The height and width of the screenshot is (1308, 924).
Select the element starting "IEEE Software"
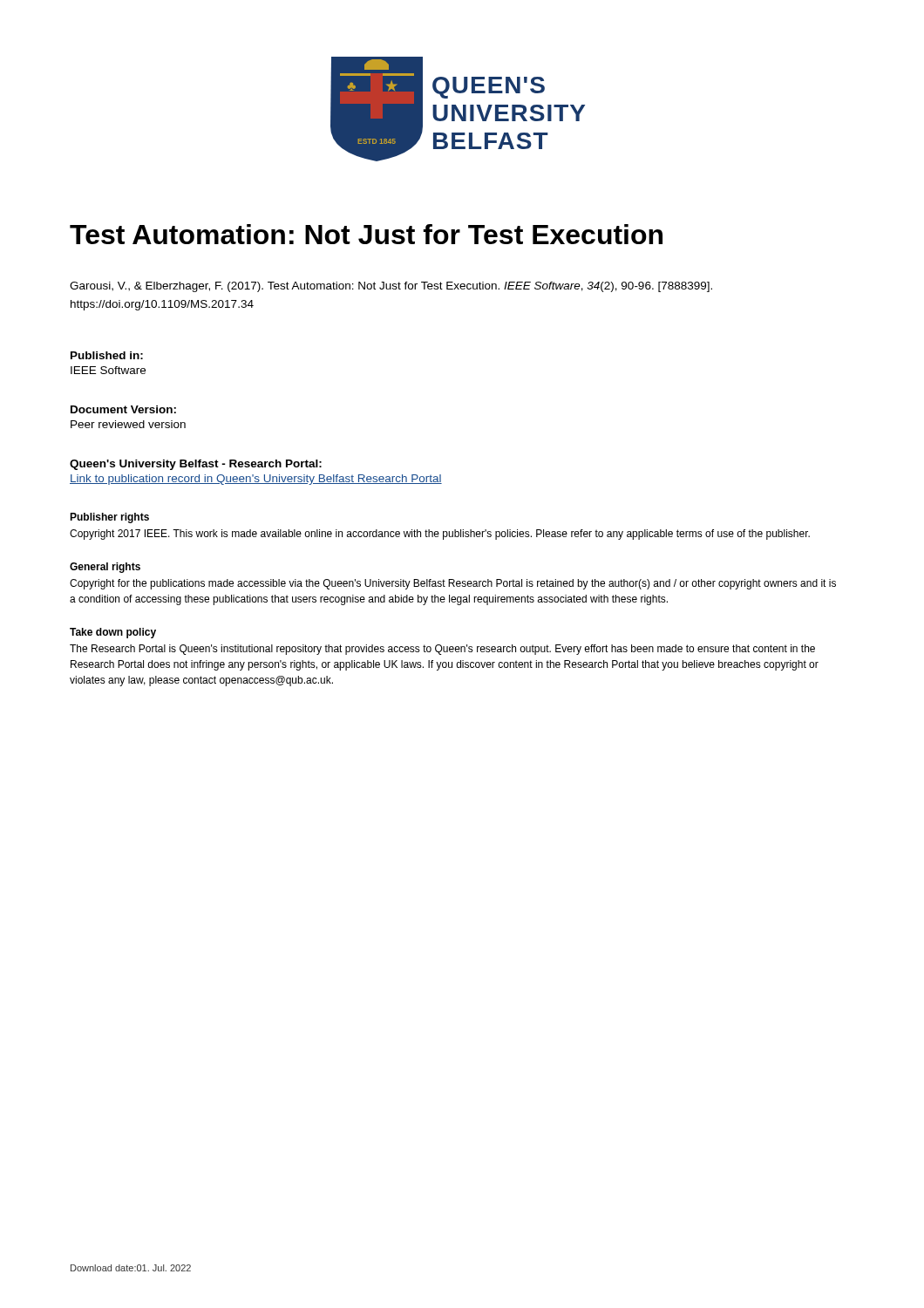(x=108, y=370)
